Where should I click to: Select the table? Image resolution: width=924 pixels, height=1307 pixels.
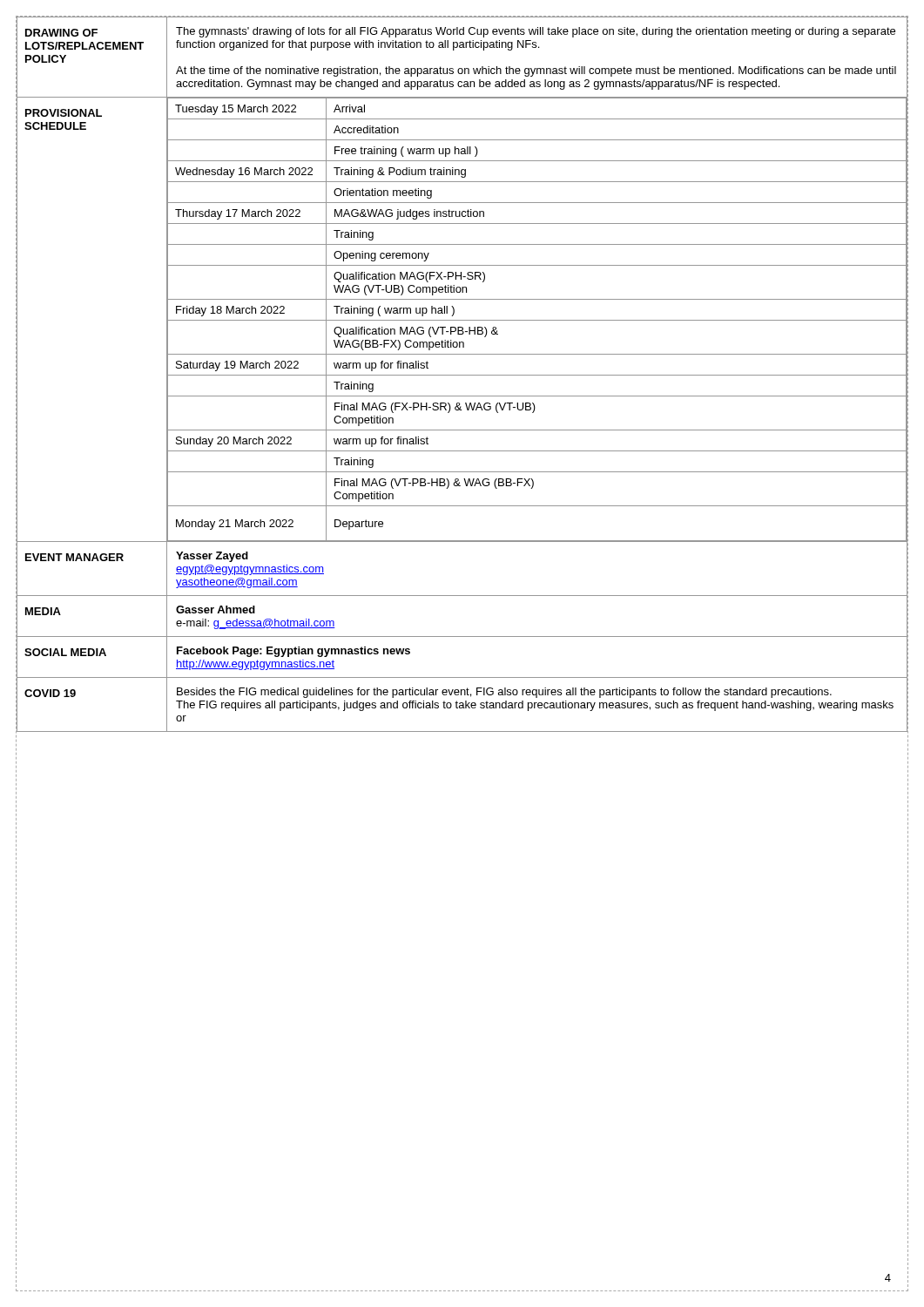[x=537, y=319]
